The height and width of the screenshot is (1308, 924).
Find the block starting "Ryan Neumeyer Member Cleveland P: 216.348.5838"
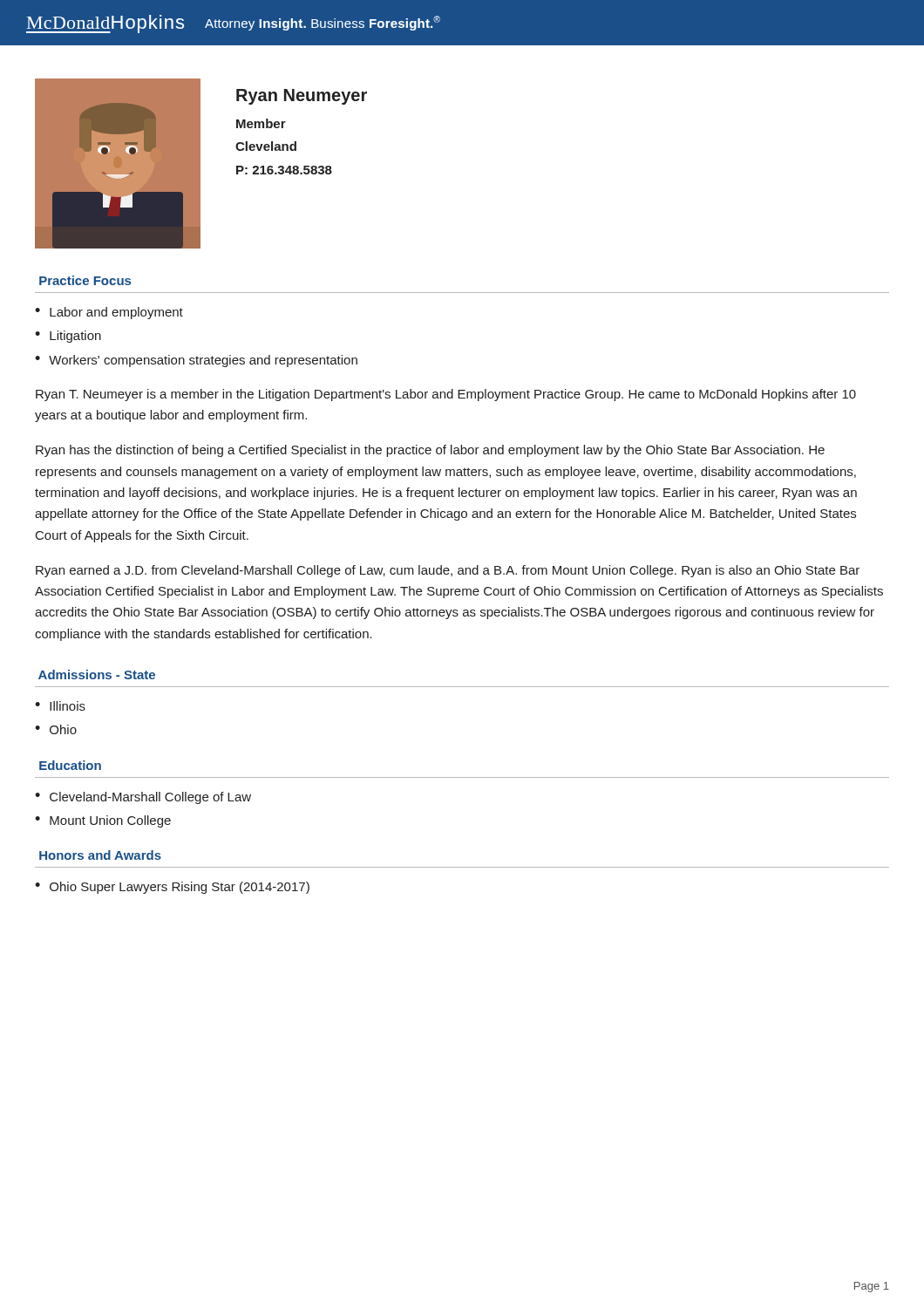click(x=301, y=133)
